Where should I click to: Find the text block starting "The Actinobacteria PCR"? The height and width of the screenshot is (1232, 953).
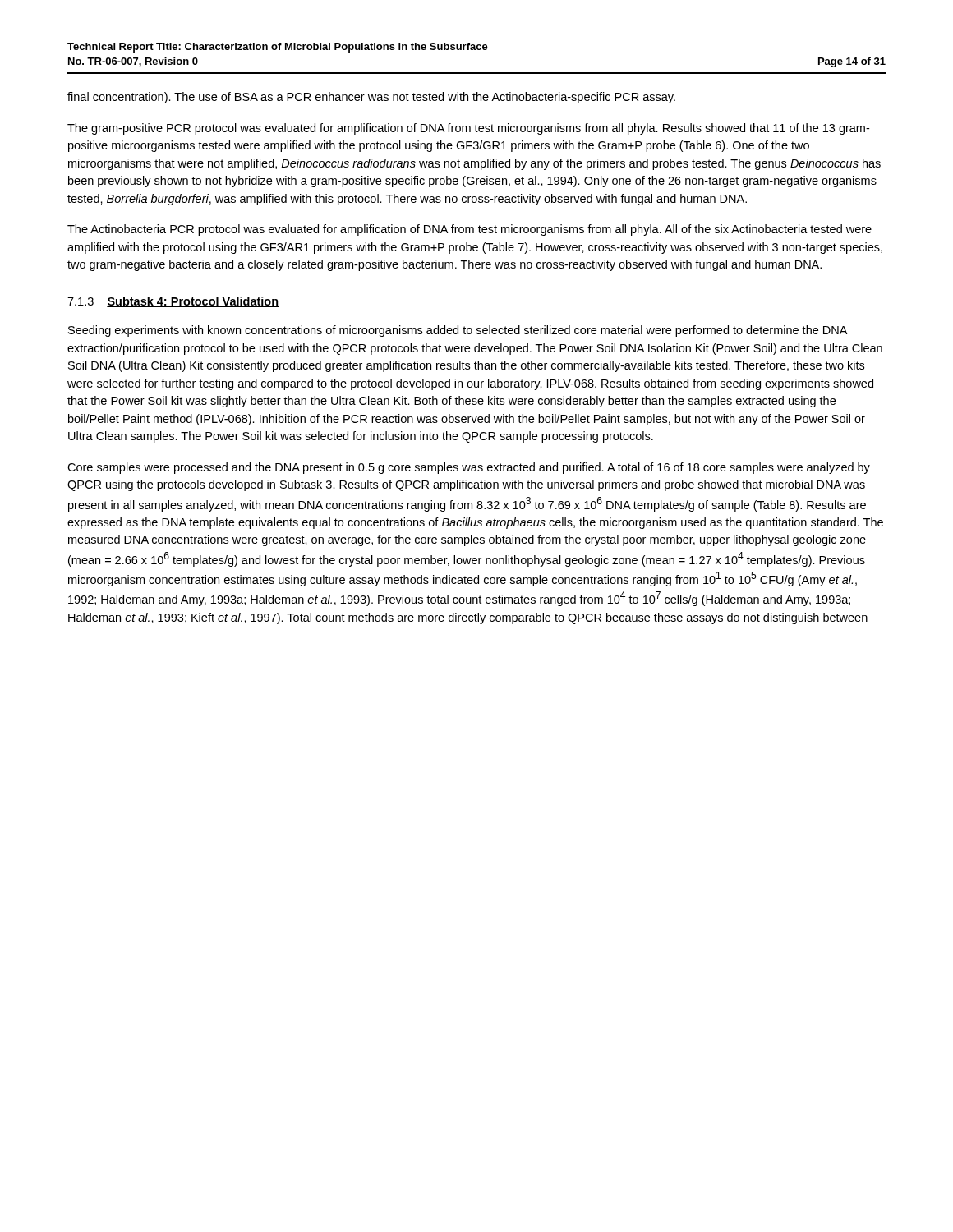[x=475, y=247]
